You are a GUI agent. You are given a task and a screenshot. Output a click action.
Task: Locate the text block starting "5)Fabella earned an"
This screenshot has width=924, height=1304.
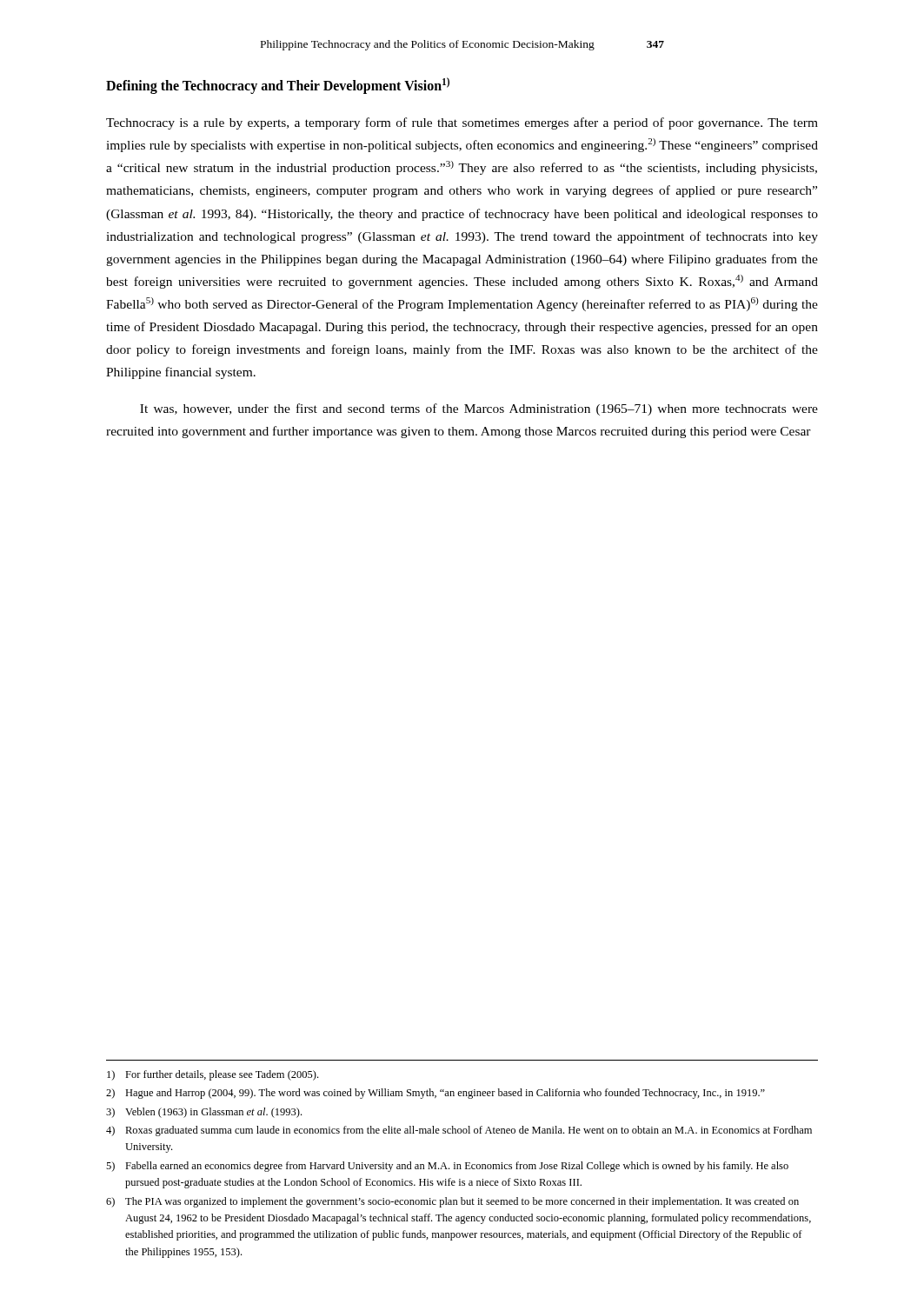(x=460, y=1175)
